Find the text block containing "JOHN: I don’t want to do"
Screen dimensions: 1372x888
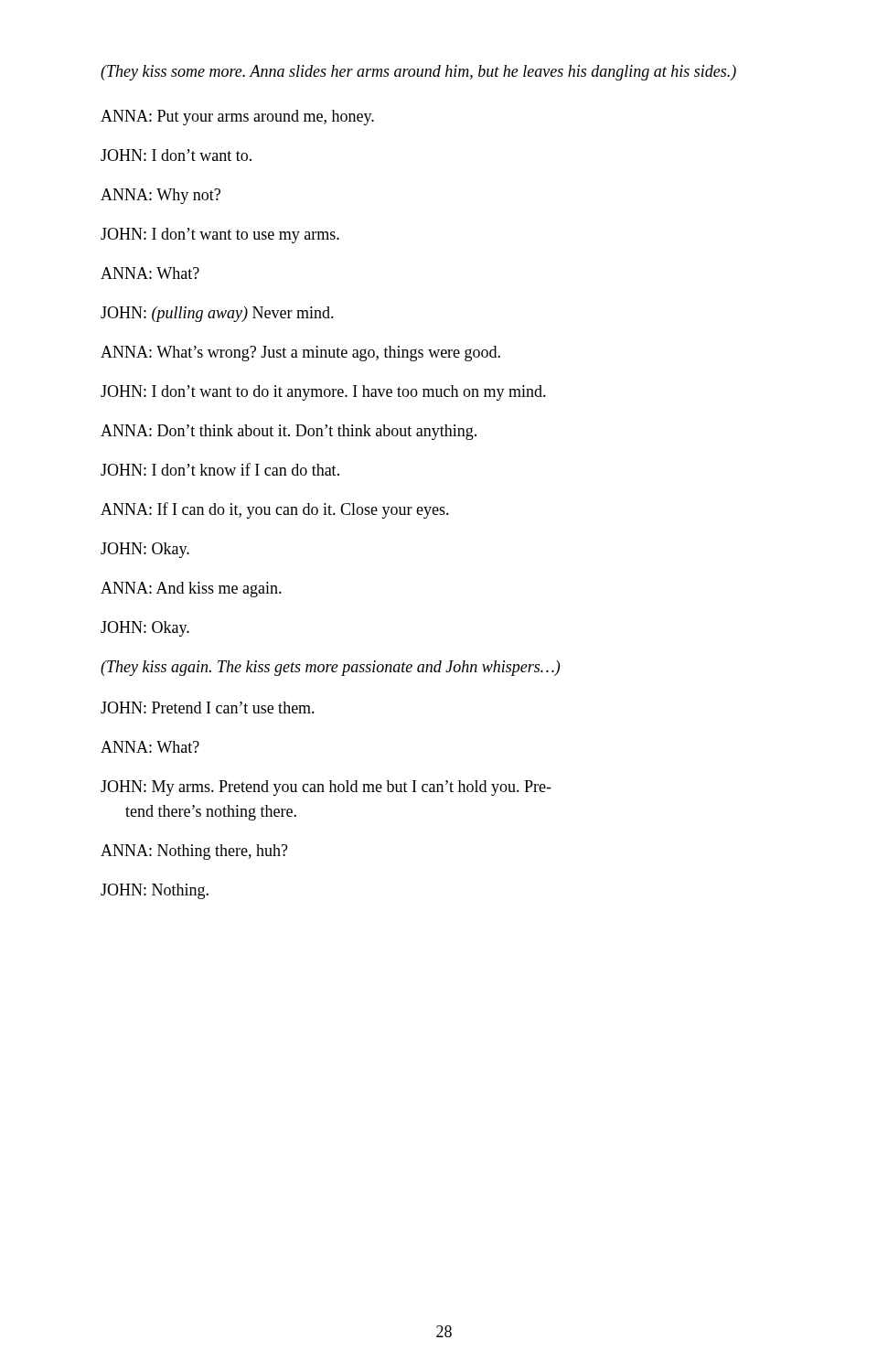pyautogui.click(x=324, y=392)
